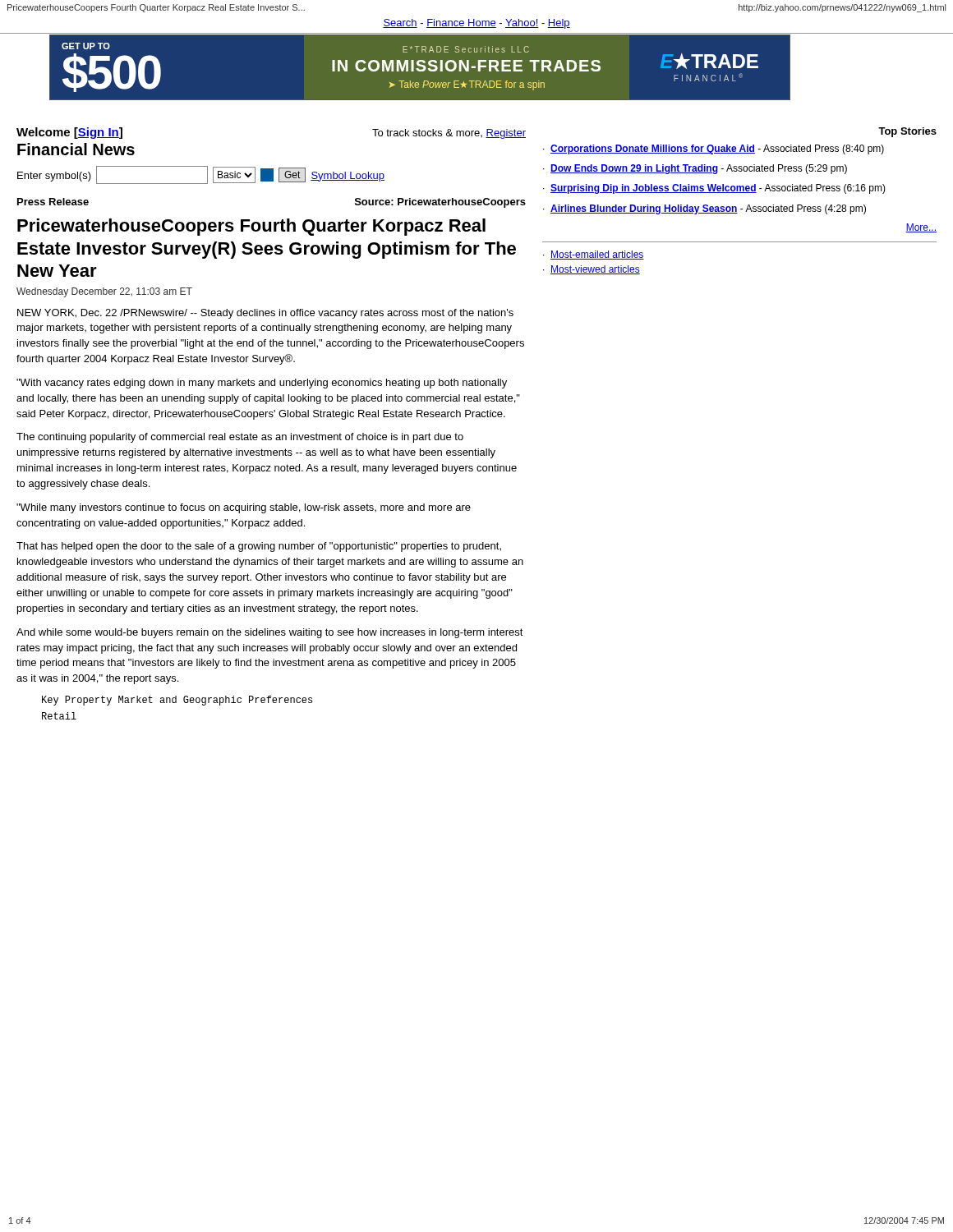The width and height of the screenshot is (953, 1232).
Task: Select the text block starting ""With vacancy rates edging down in many markets"
Action: pyautogui.click(x=271, y=398)
